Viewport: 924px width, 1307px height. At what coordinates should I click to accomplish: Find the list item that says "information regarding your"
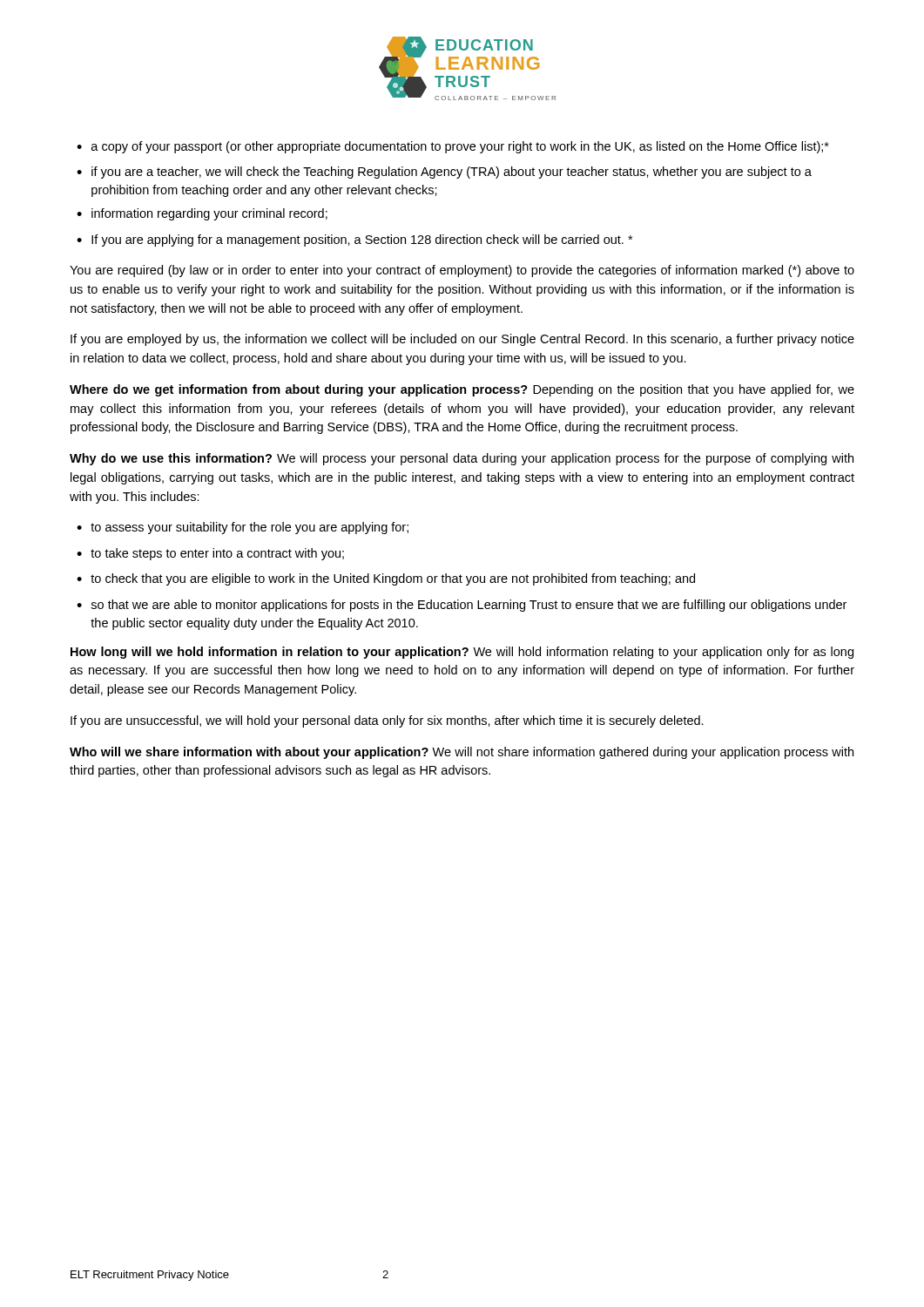coord(209,214)
